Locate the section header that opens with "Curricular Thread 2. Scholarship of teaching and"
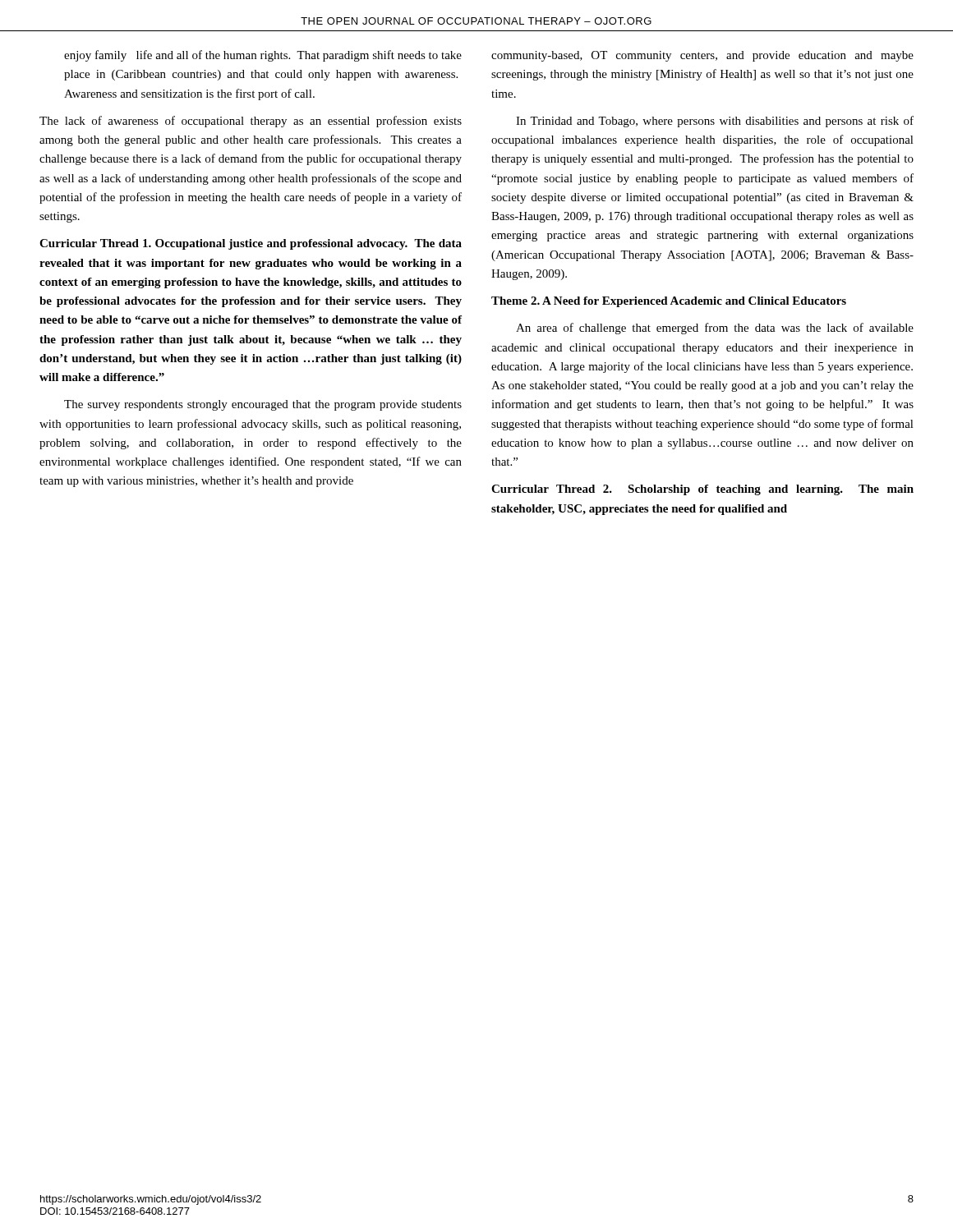 click(702, 499)
